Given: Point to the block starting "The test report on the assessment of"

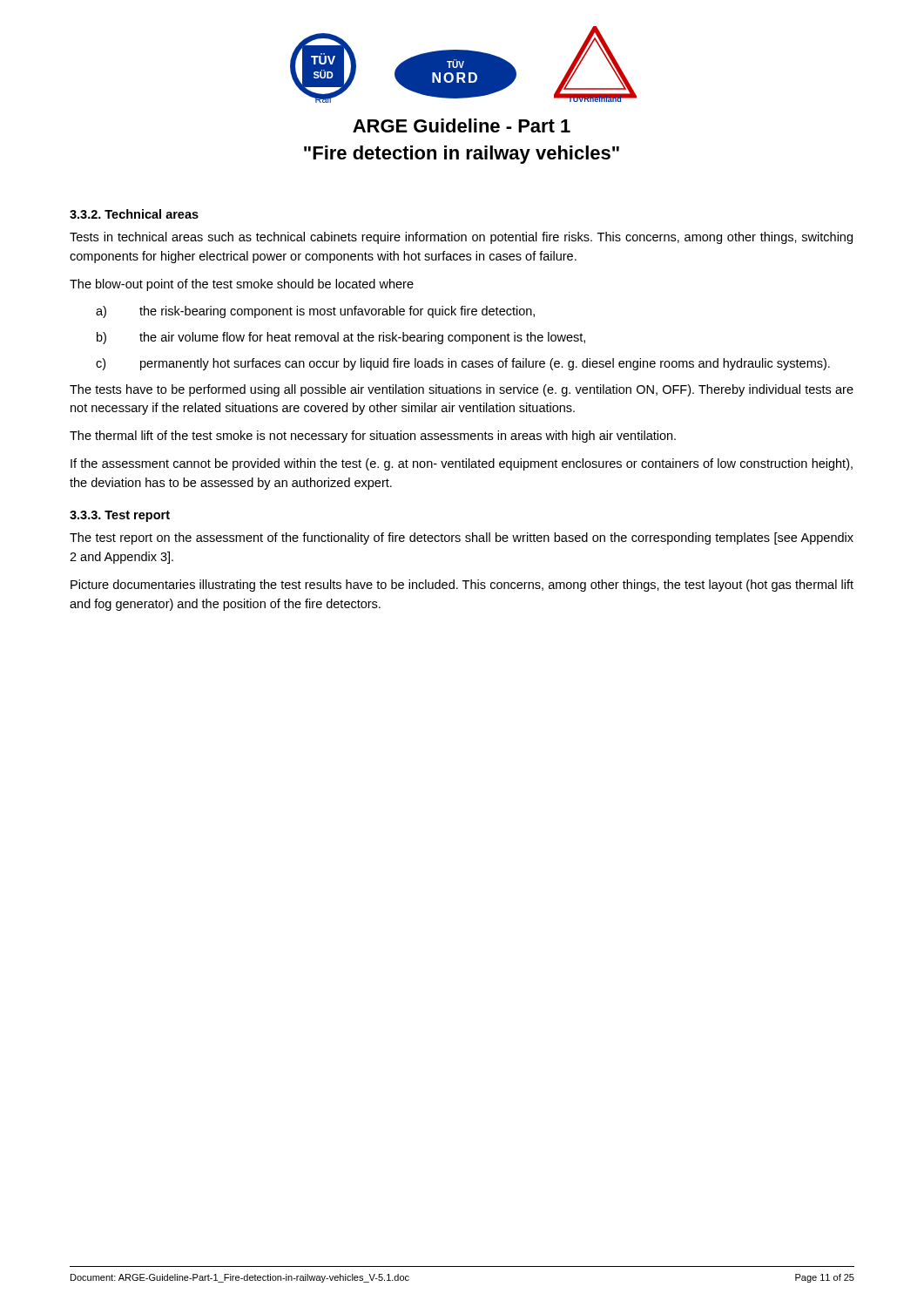Looking at the screenshot, I should click(462, 547).
